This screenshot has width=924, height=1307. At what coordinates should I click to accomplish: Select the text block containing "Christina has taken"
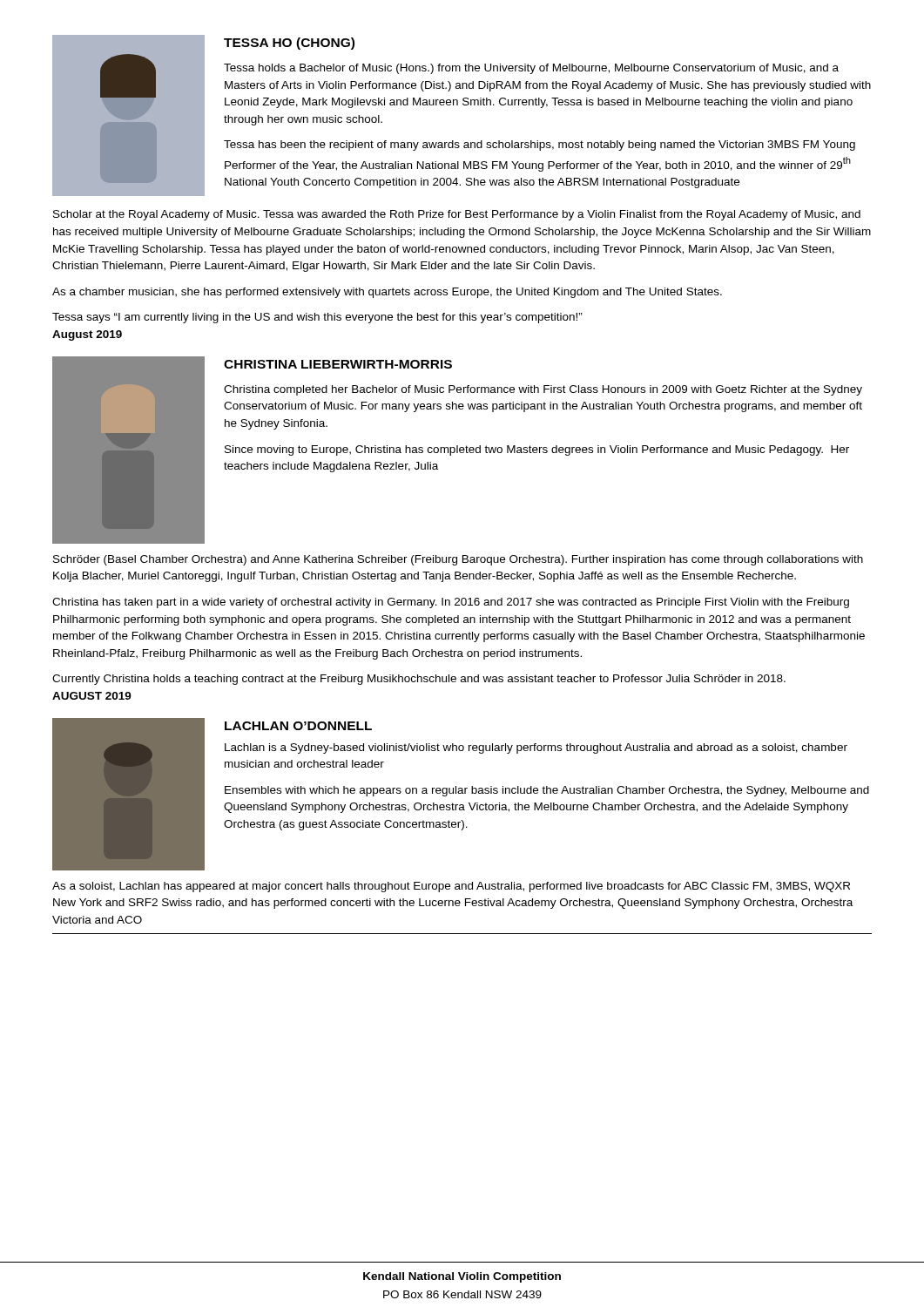tap(459, 627)
